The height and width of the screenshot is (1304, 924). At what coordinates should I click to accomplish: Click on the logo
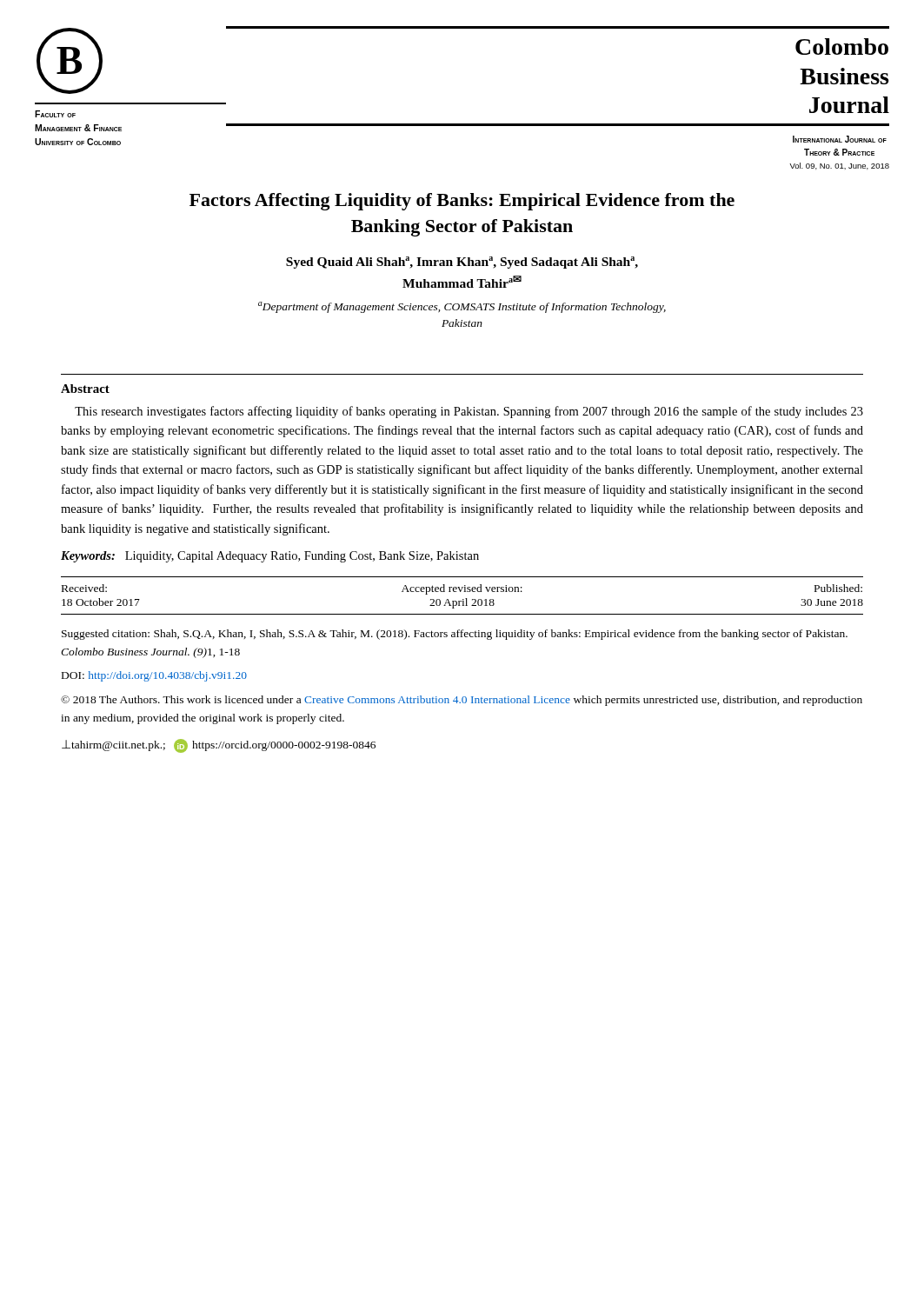coord(130,87)
